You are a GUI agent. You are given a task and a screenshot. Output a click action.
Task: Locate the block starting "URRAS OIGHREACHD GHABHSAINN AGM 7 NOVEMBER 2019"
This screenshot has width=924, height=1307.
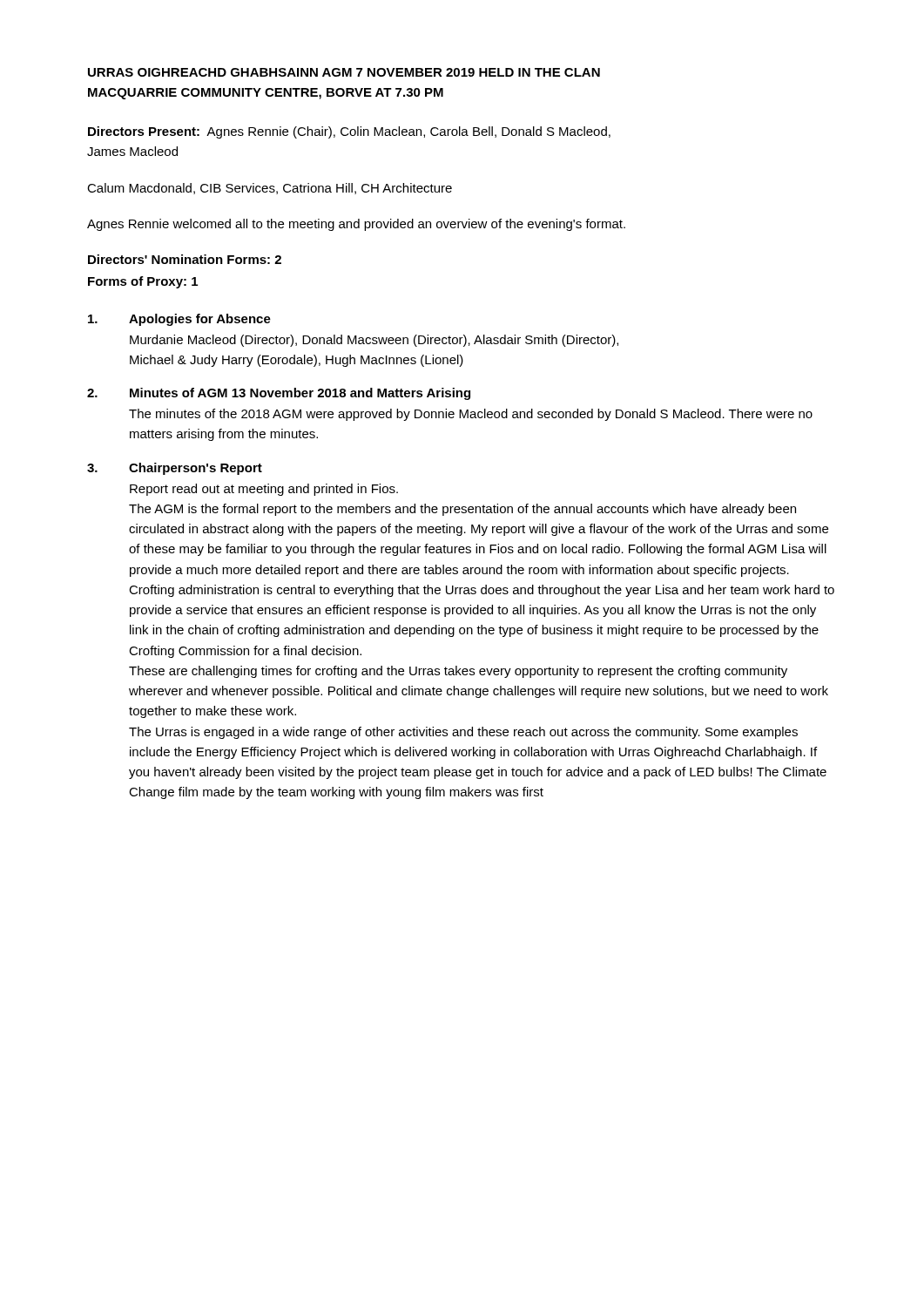(x=462, y=82)
